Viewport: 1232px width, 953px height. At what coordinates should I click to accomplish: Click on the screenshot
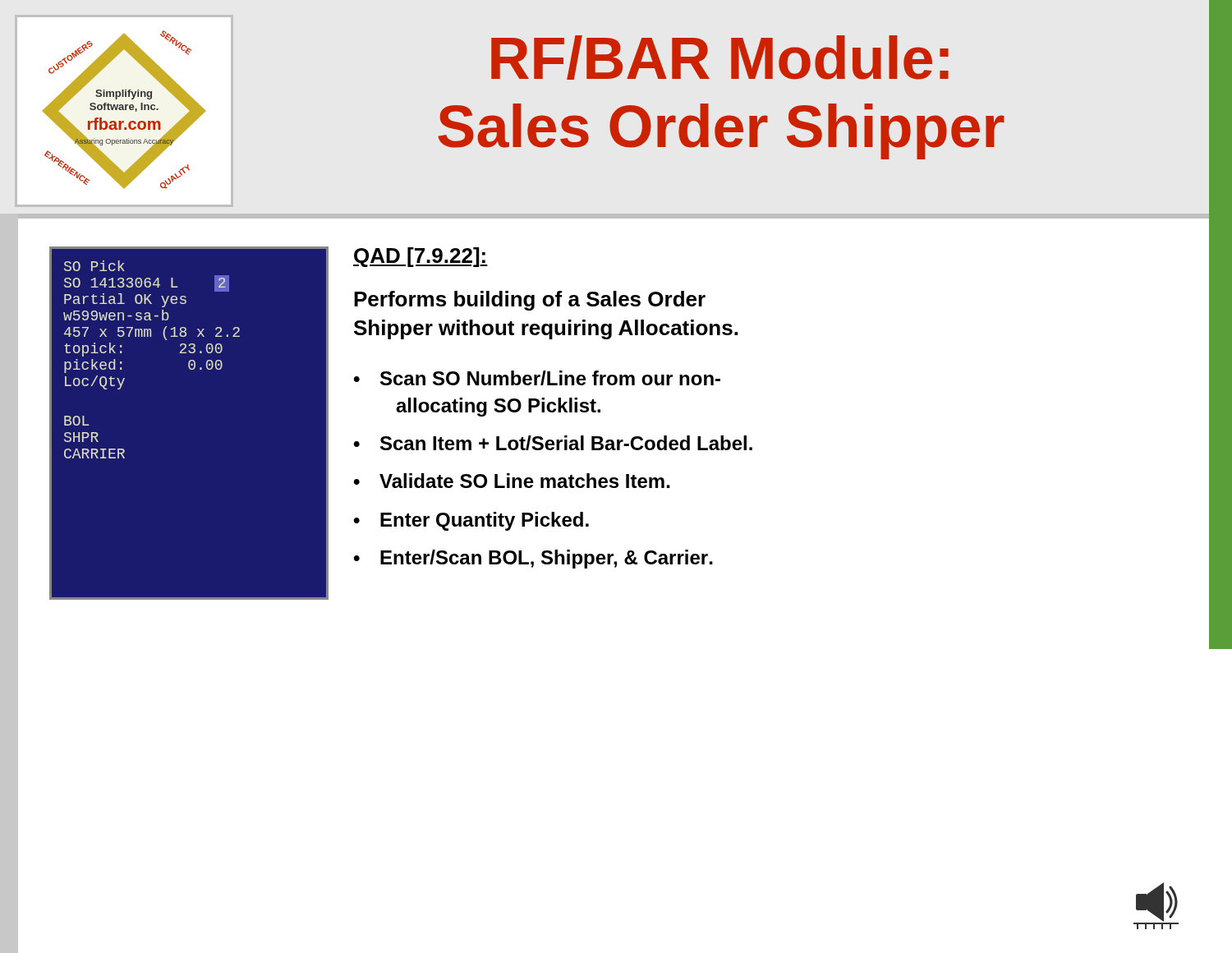(189, 423)
